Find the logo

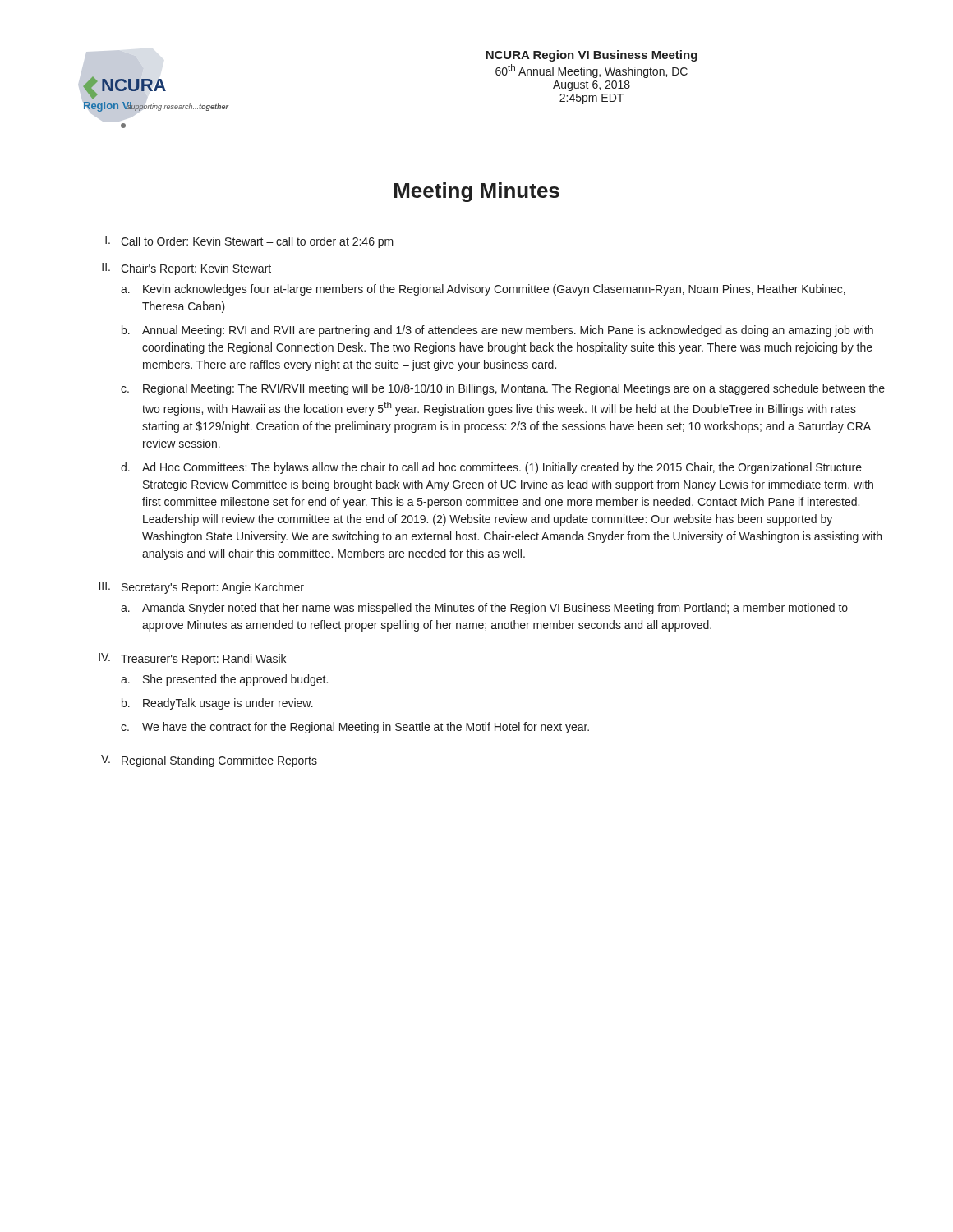(181, 94)
